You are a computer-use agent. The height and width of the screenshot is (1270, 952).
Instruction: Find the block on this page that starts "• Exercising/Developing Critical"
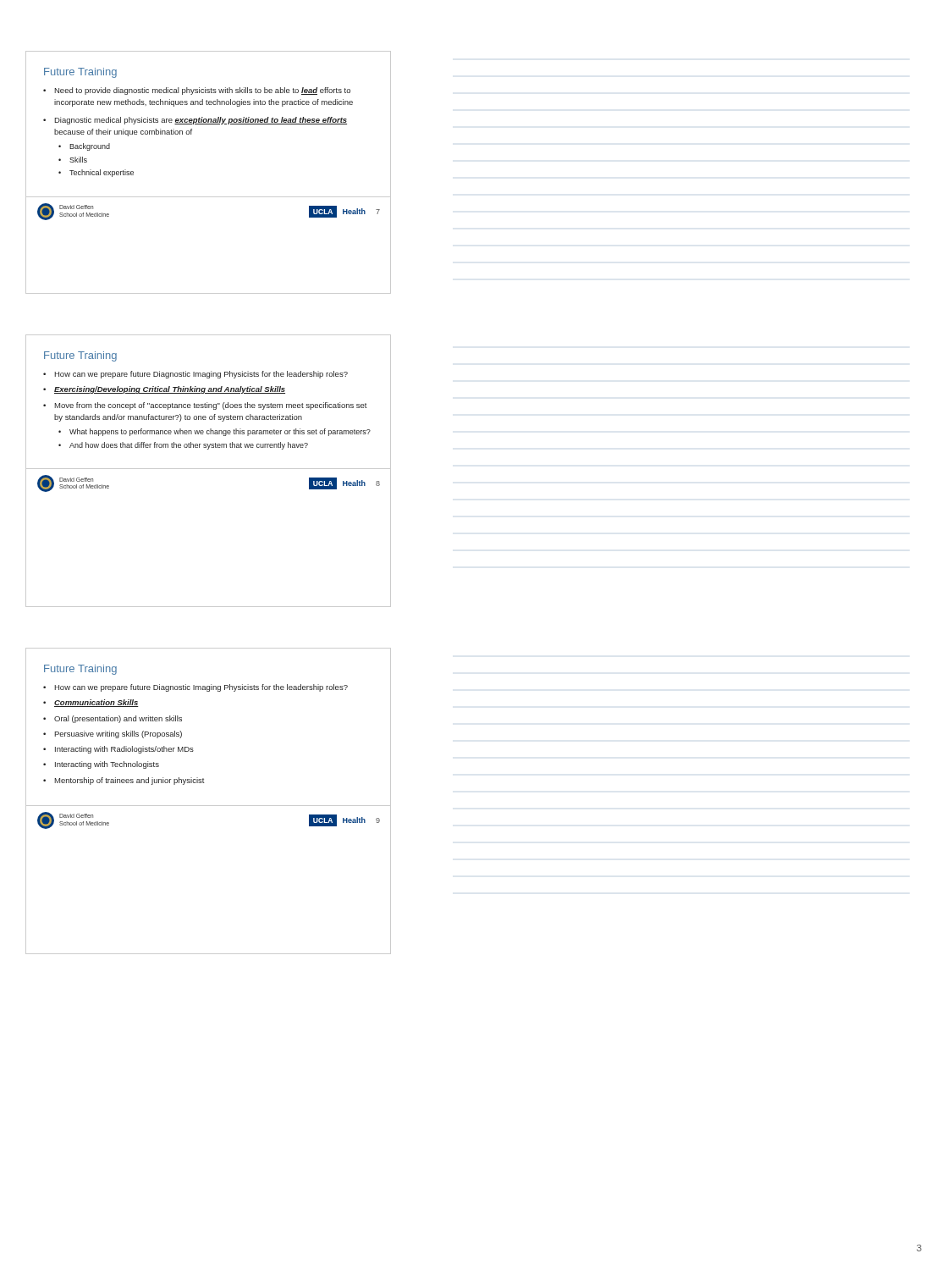tap(164, 390)
